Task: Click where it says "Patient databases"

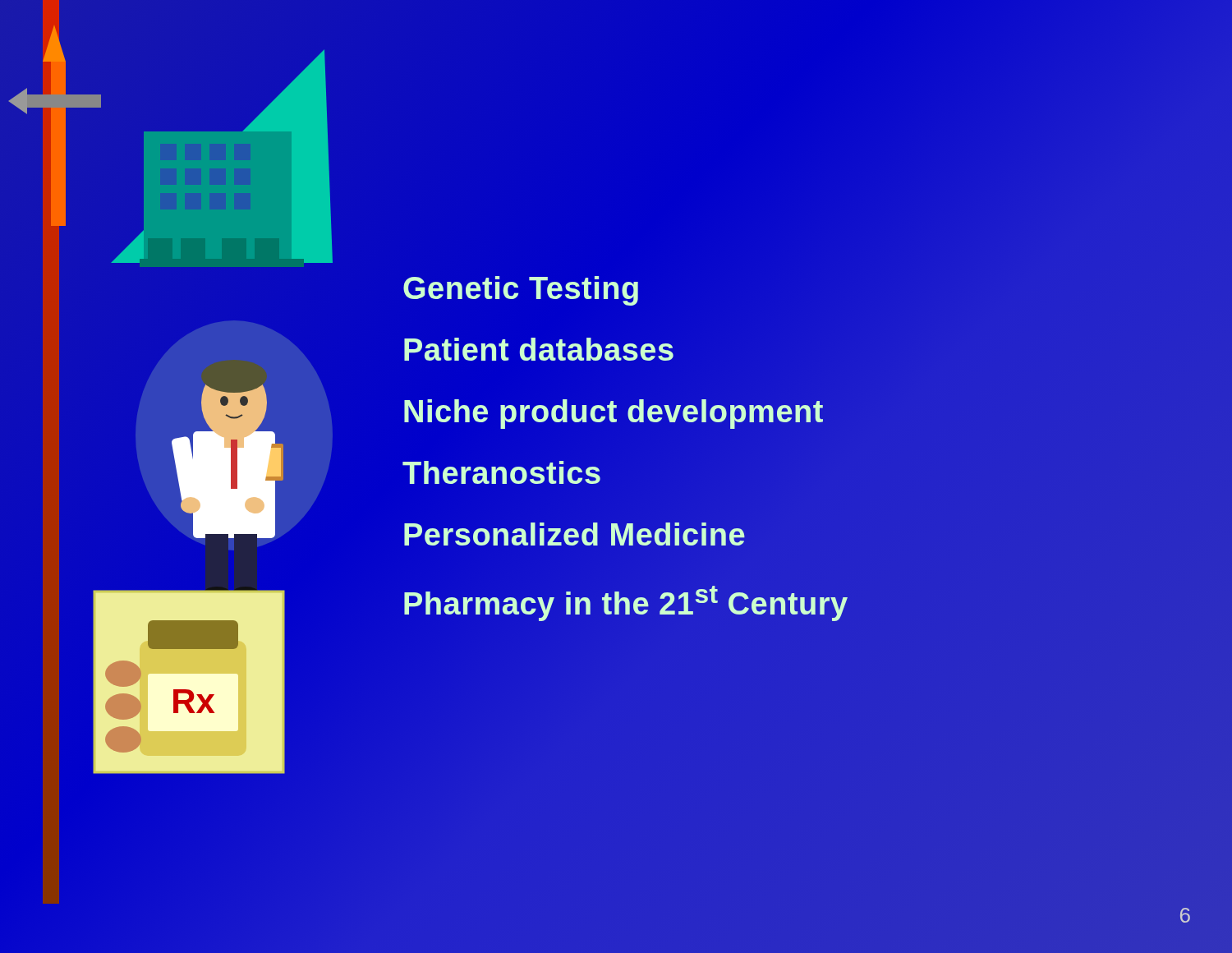Action: coord(539,350)
